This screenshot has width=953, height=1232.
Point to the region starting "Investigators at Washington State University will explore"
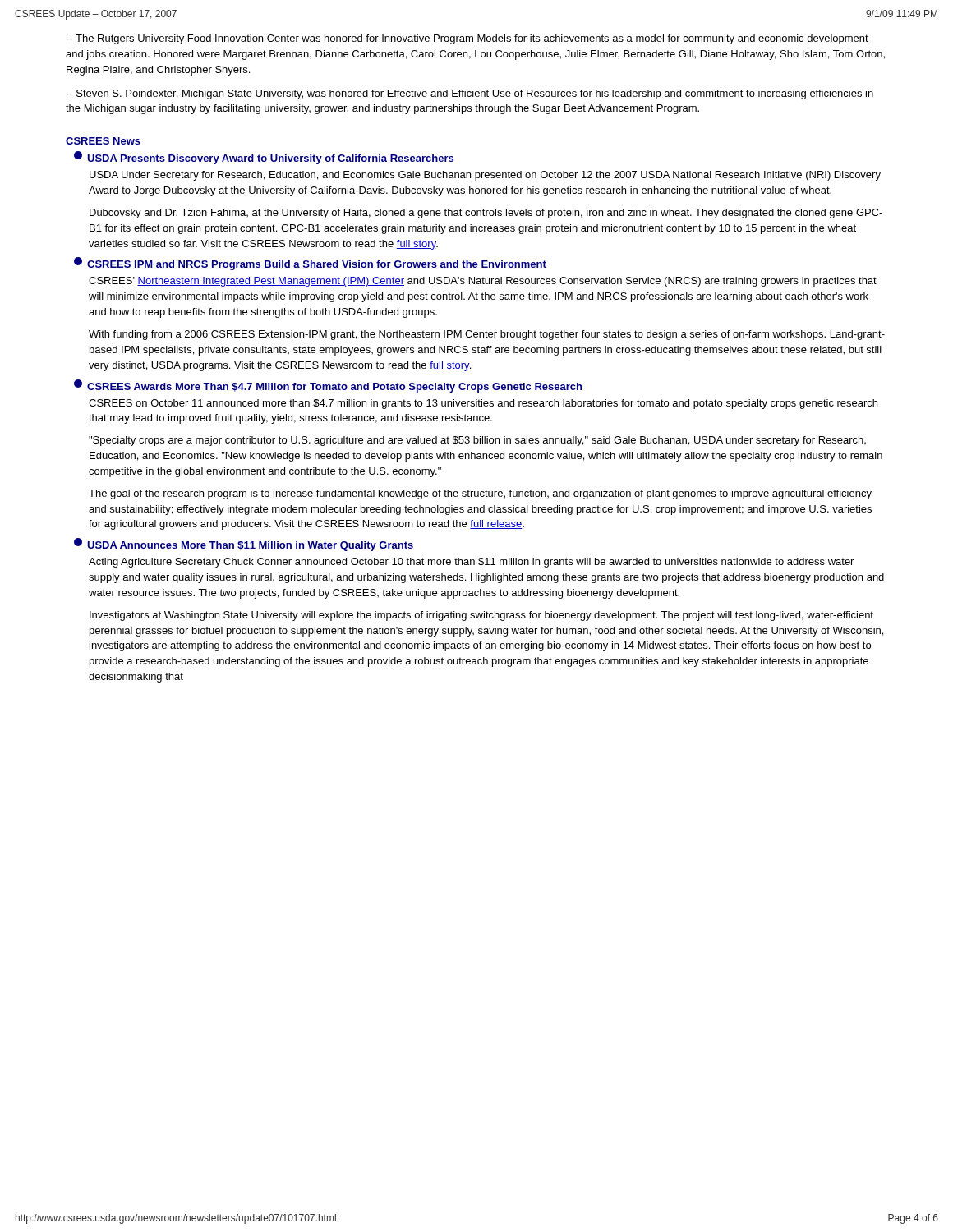click(x=487, y=646)
